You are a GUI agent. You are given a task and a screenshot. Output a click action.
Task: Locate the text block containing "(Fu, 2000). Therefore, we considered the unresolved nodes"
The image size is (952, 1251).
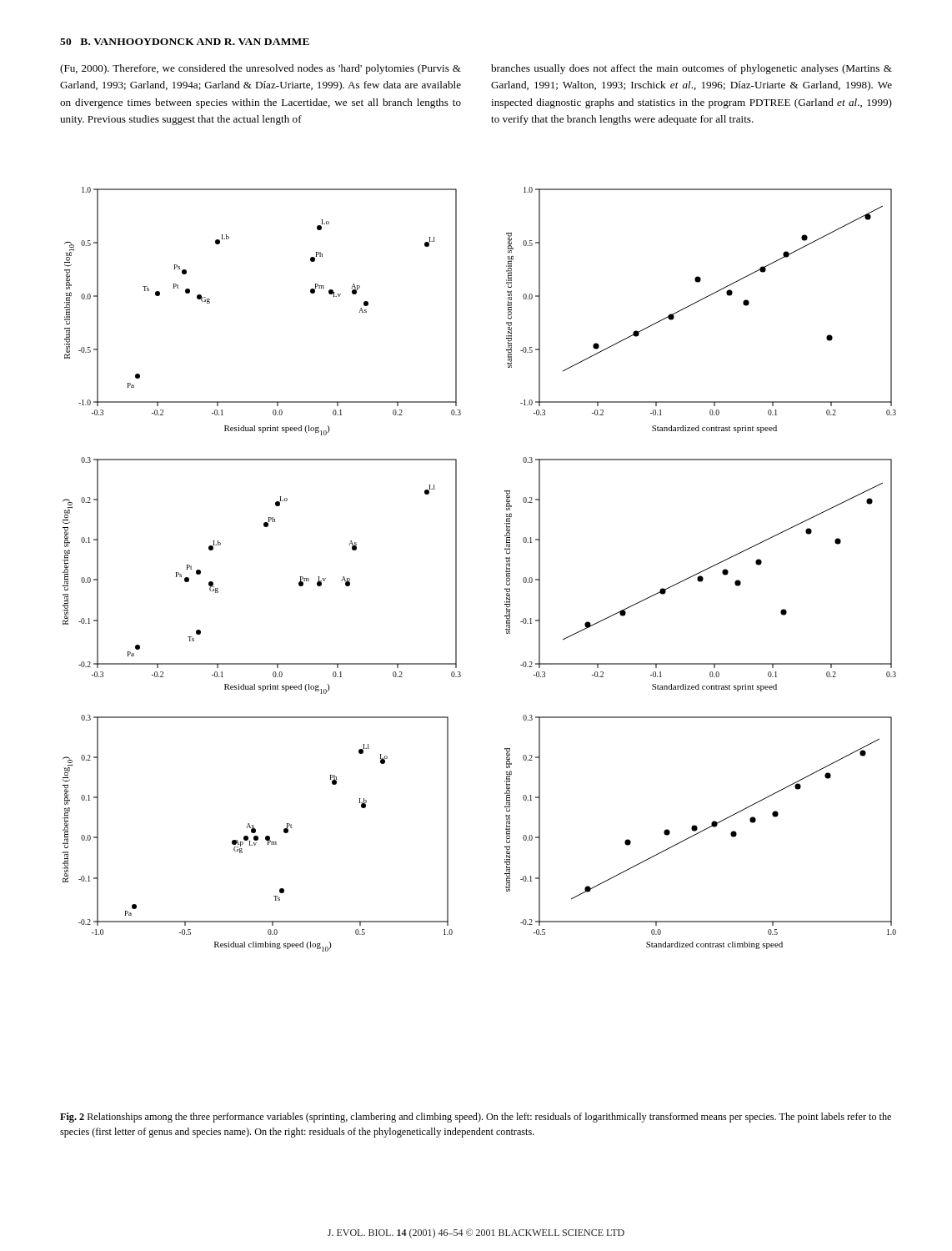coord(260,94)
